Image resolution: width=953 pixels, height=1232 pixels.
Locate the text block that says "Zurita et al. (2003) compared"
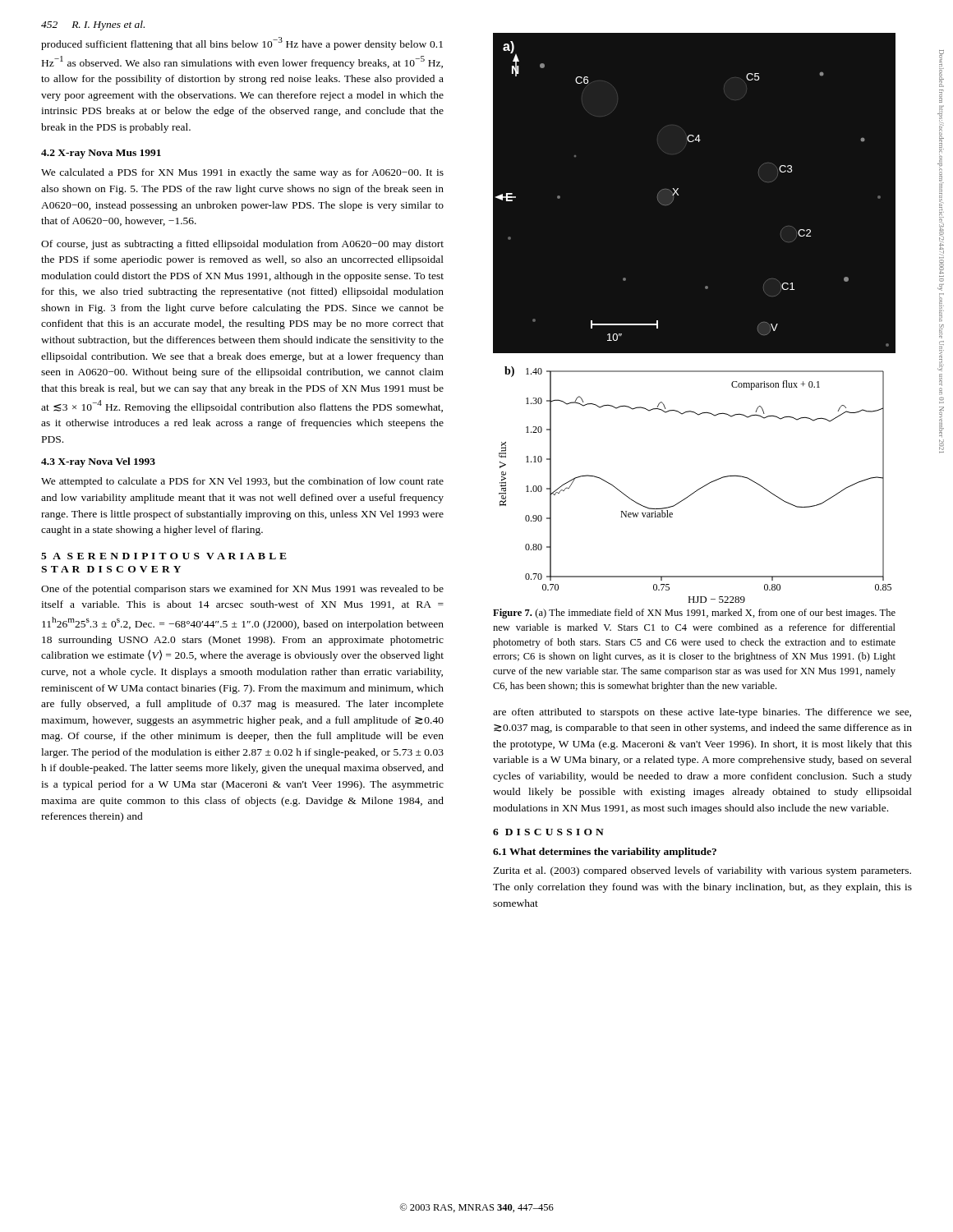tap(702, 887)
